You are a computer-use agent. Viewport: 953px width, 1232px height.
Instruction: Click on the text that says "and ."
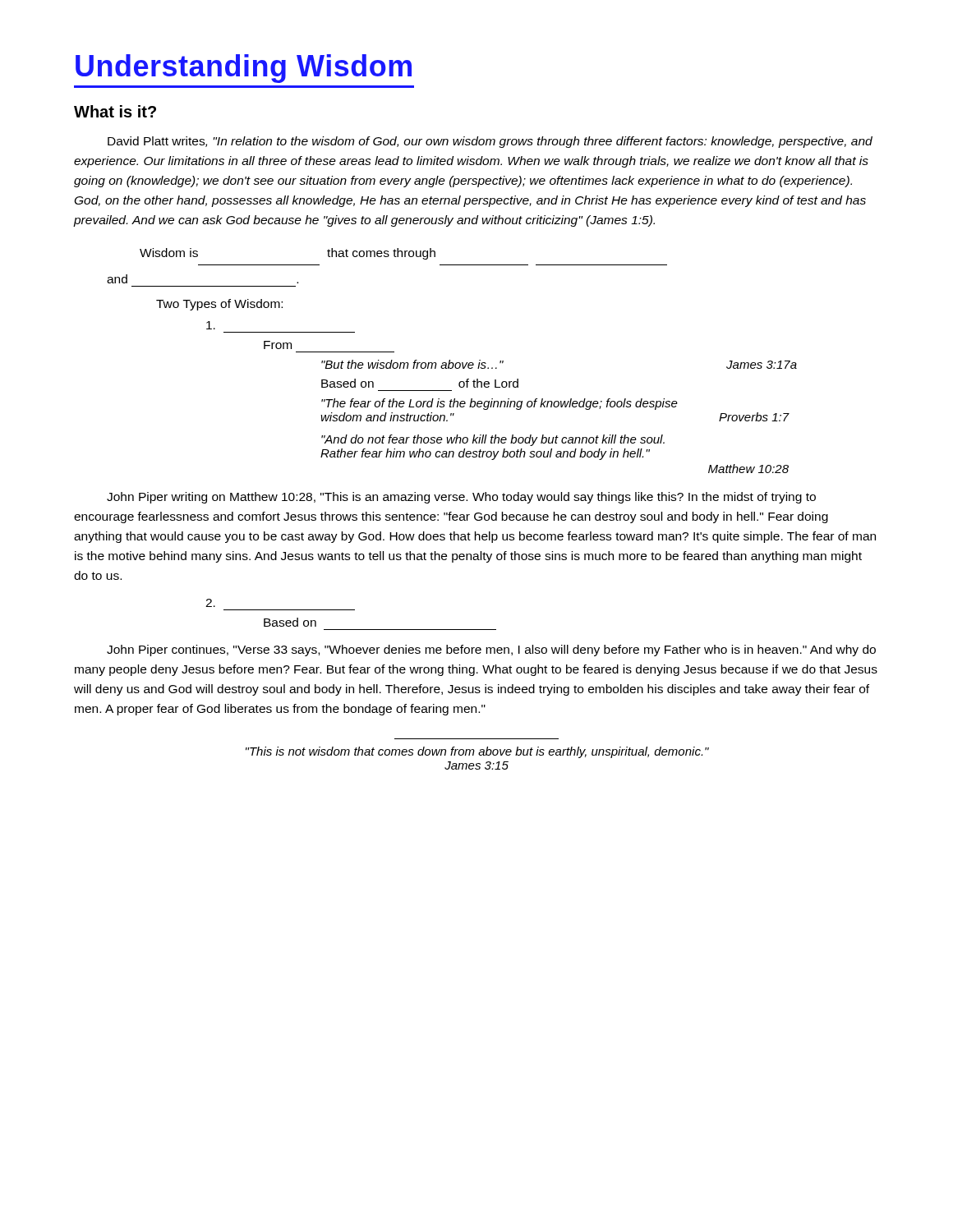[x=203, y=279]
